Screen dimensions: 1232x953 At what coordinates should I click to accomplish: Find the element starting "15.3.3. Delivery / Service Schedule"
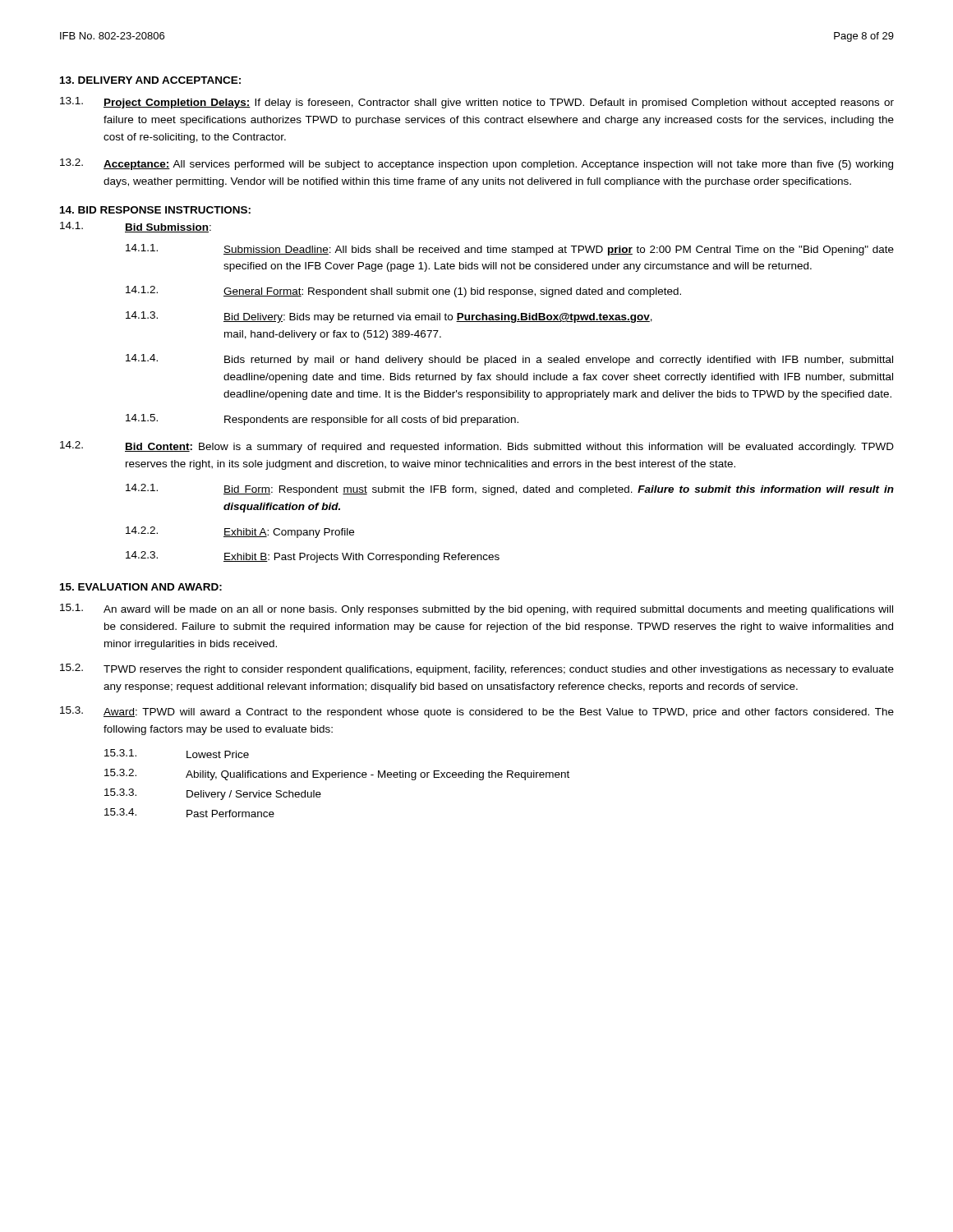pos(213,794)
